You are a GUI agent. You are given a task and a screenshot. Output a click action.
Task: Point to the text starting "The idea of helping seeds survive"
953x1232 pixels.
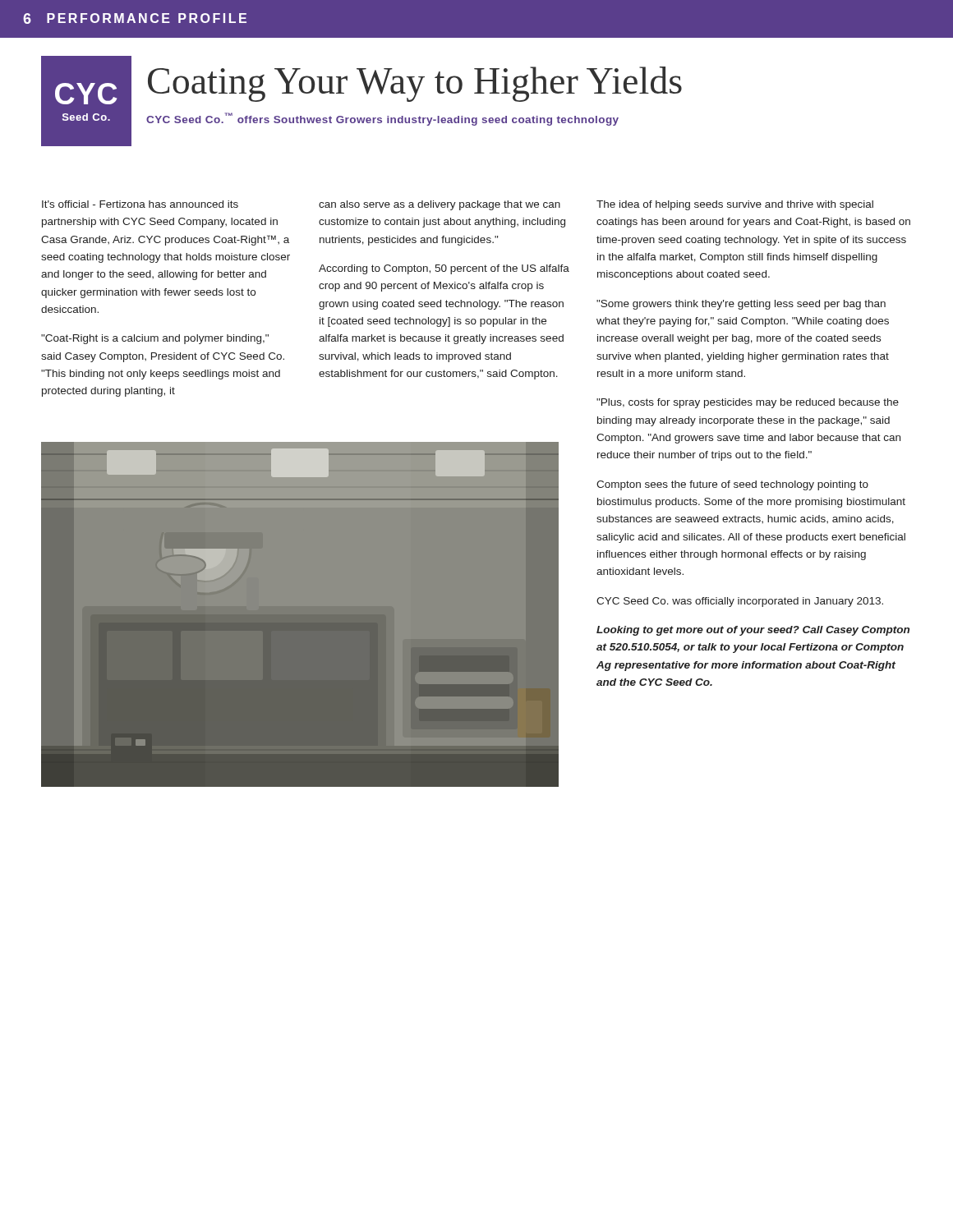point(754,239)
